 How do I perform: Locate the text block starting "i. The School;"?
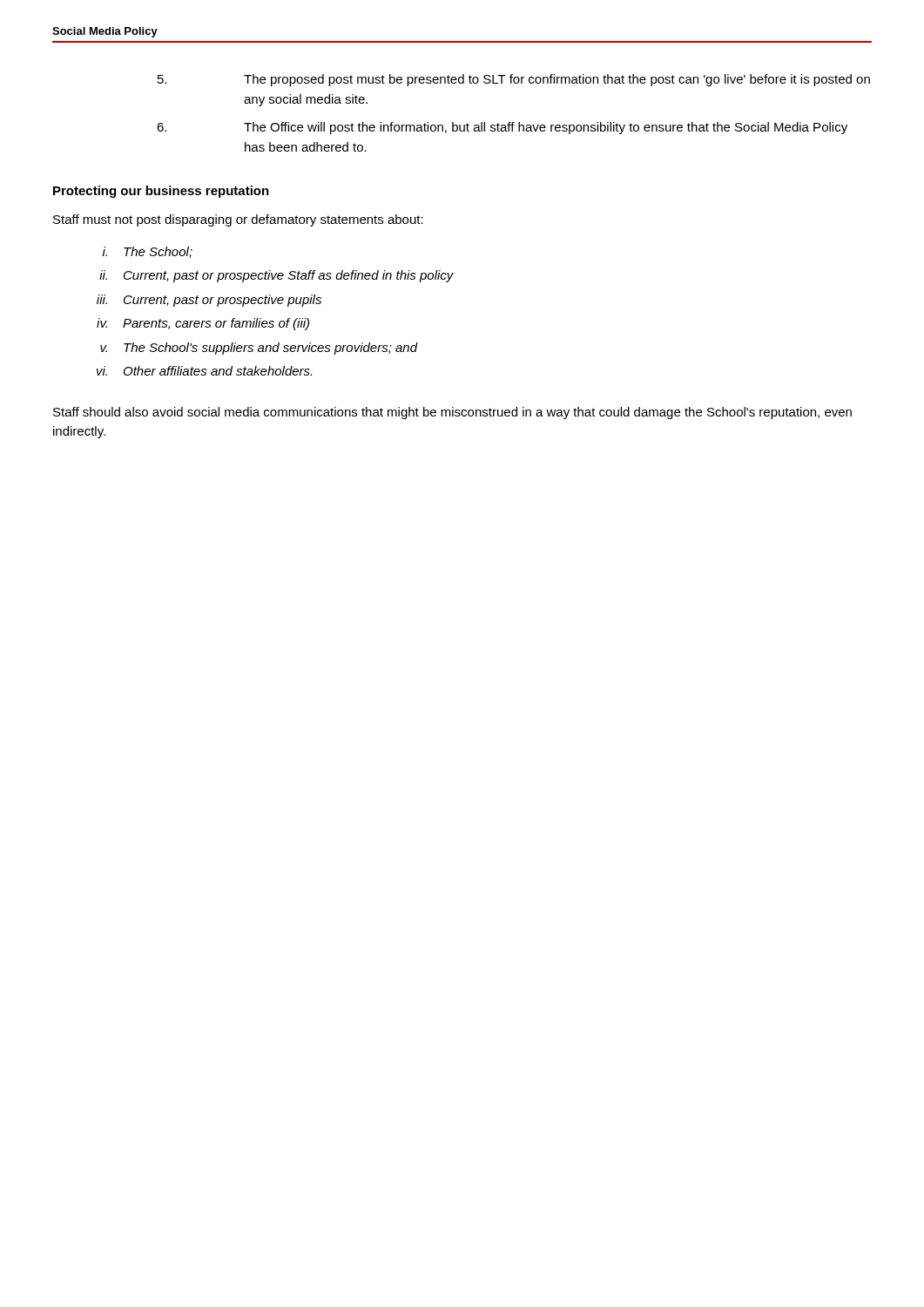click(148, 252)
